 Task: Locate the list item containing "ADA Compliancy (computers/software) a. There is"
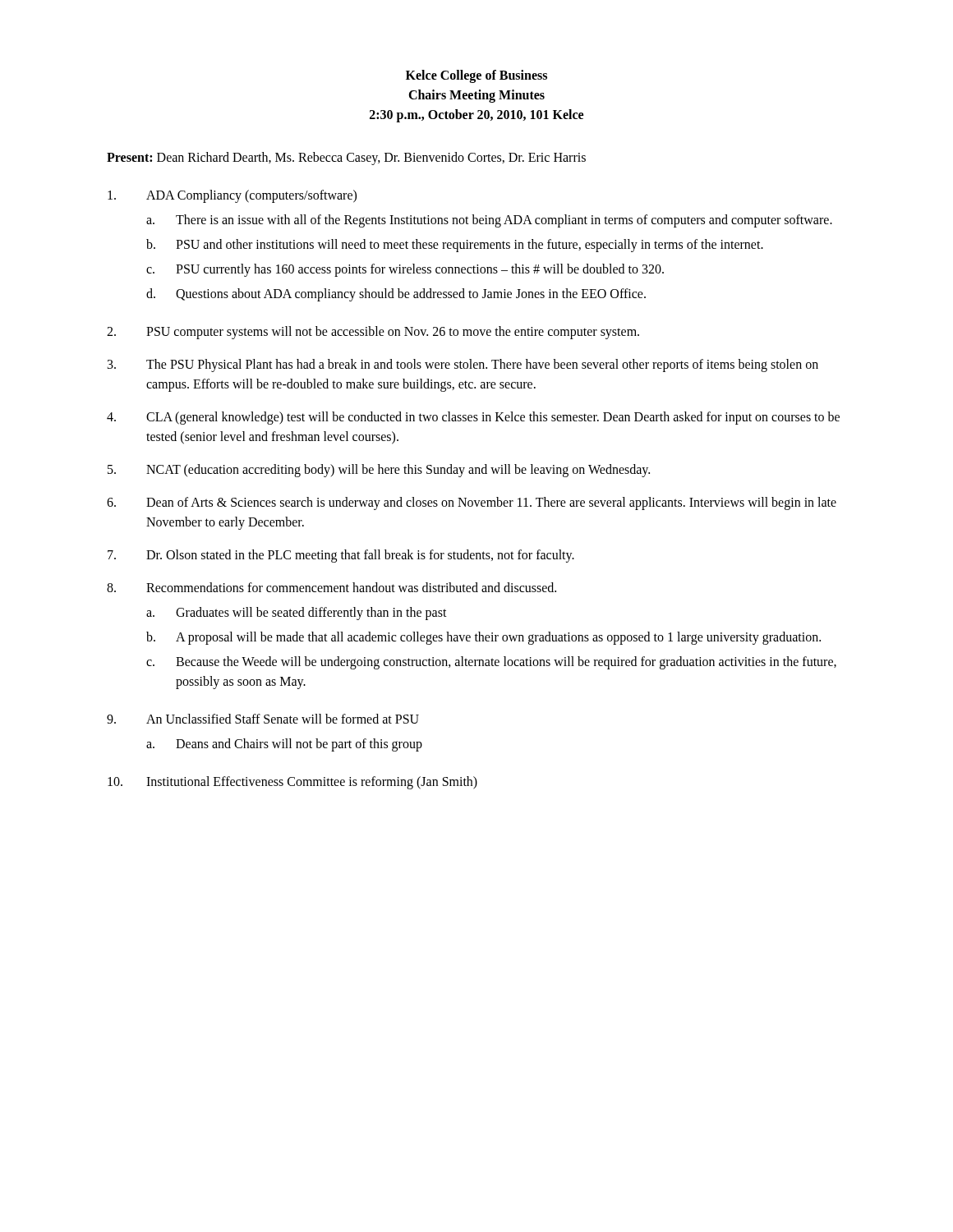click(476, 247)
